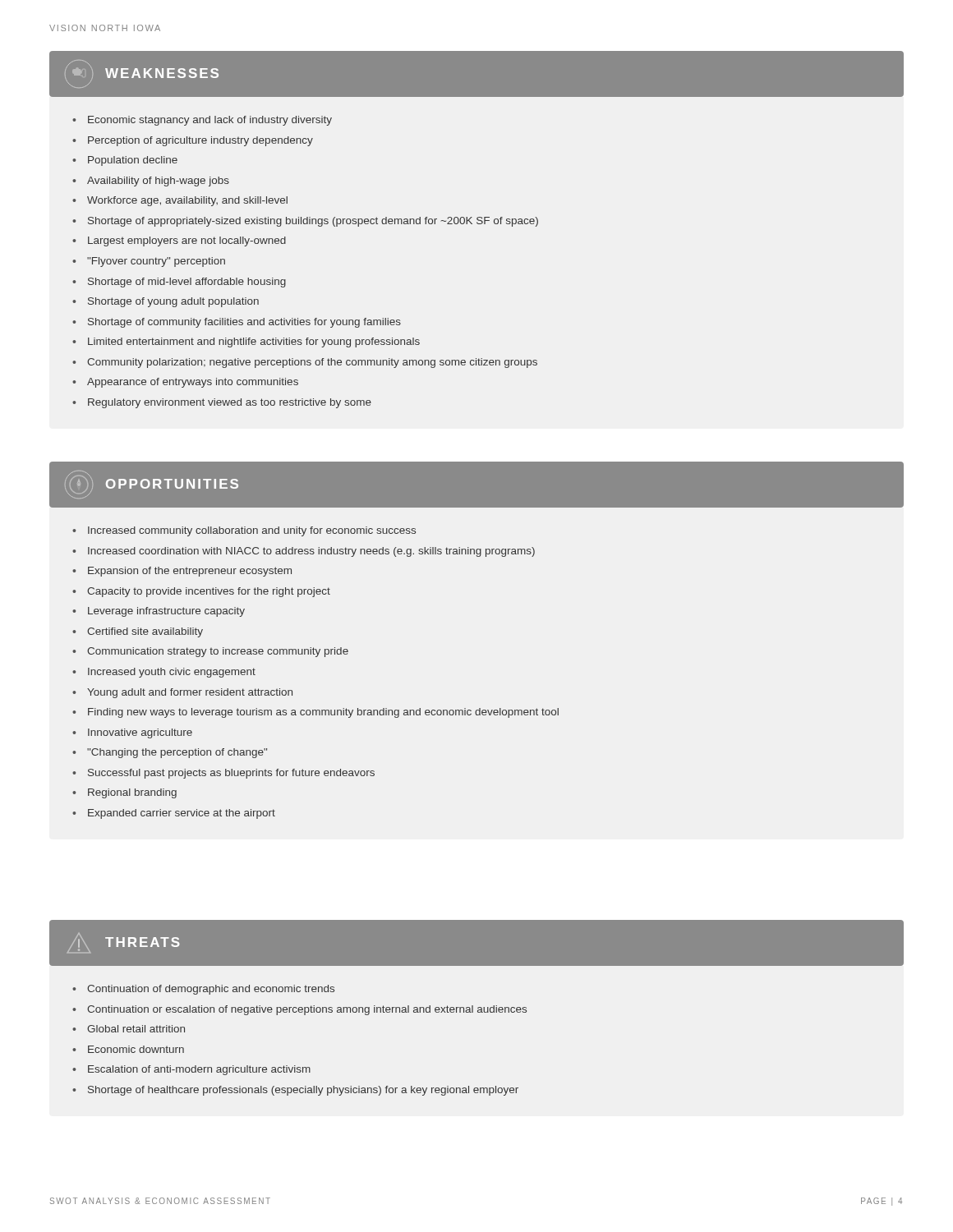Find the text starting "Escalation of anti-modern agriculture"
This screenshot has height=1232, width=953.
pos(199,1069)
